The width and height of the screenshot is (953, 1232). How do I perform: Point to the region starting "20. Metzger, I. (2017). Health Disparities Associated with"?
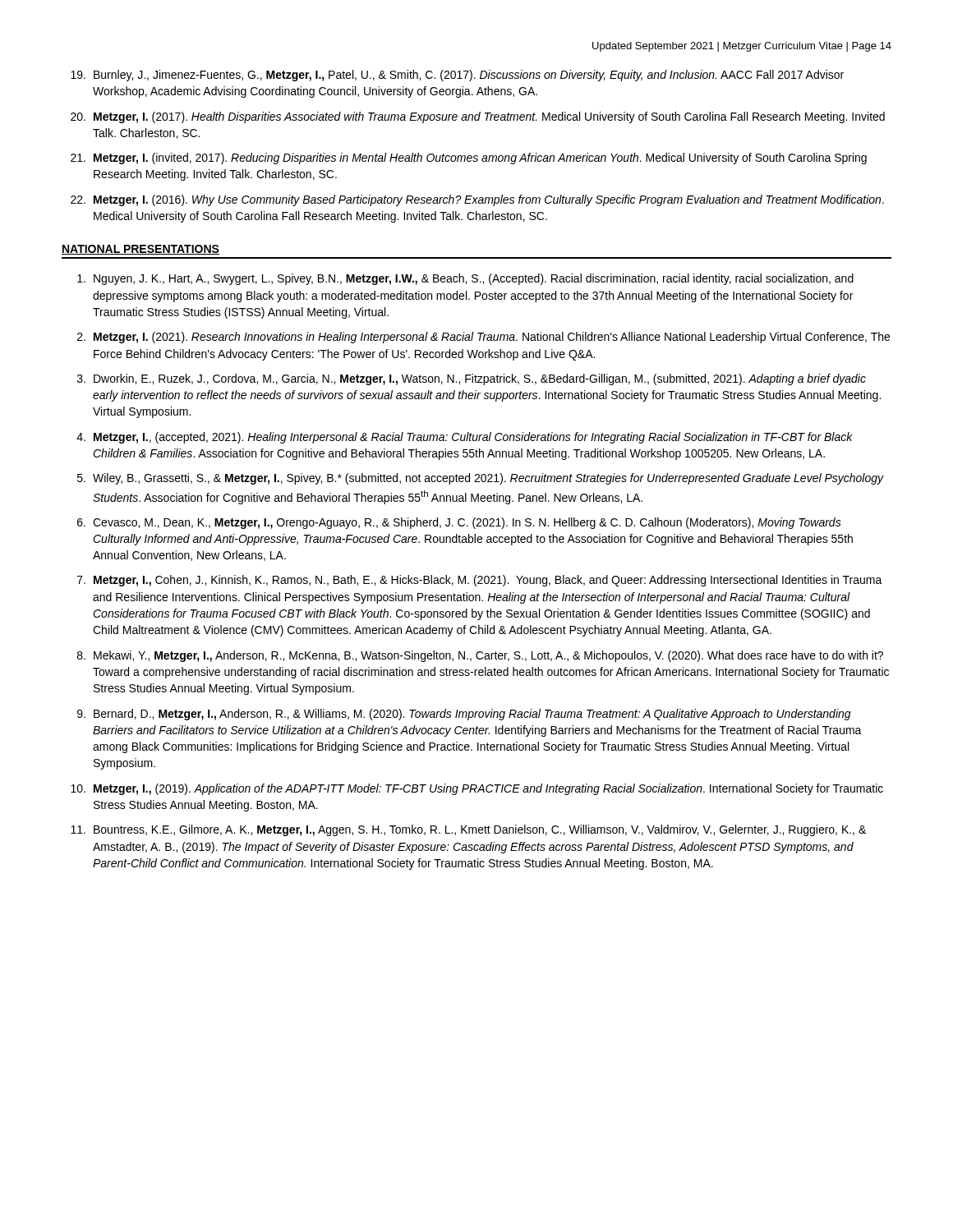click(476, 125)
